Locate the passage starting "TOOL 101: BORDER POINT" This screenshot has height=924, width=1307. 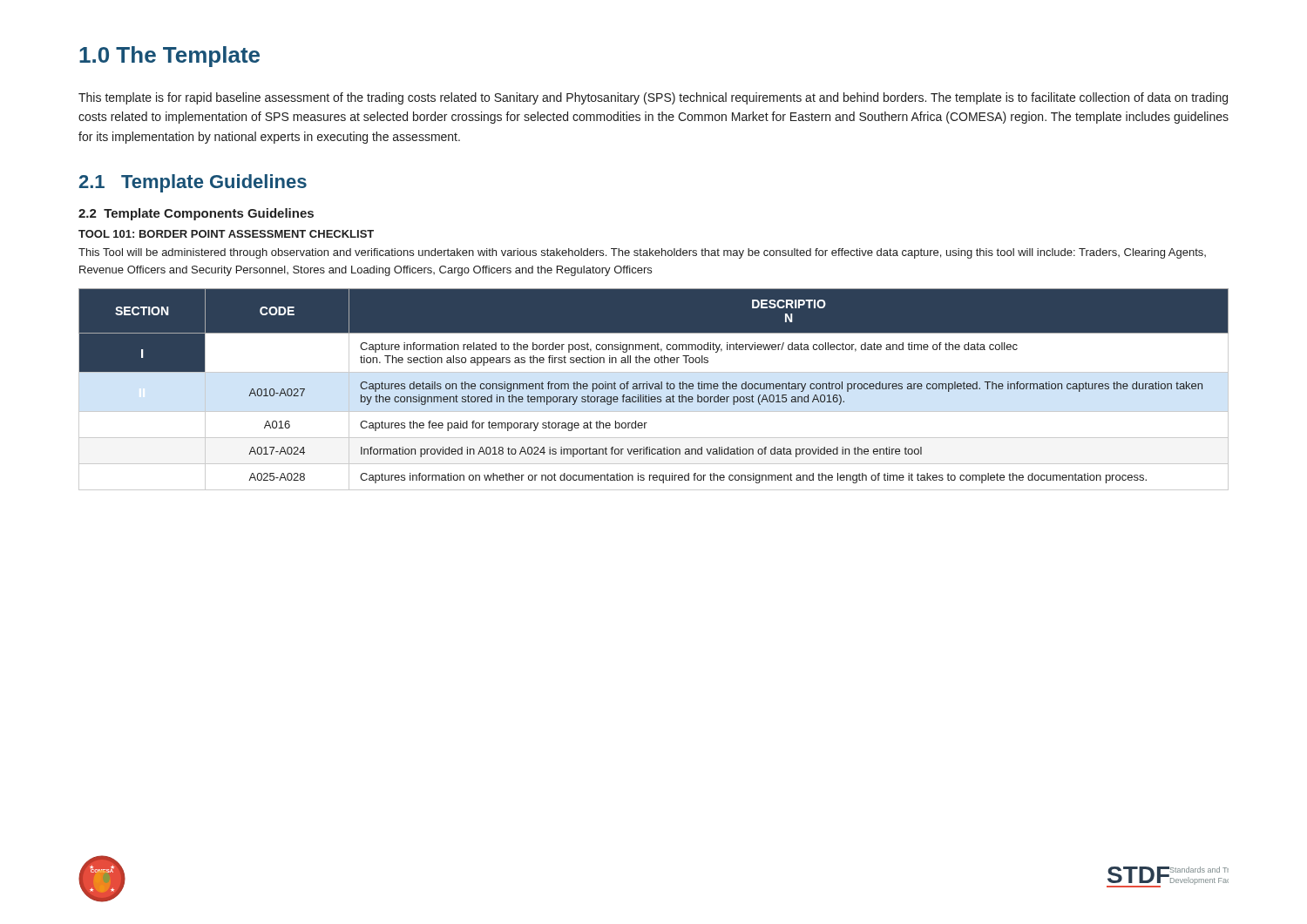[226, 234]
